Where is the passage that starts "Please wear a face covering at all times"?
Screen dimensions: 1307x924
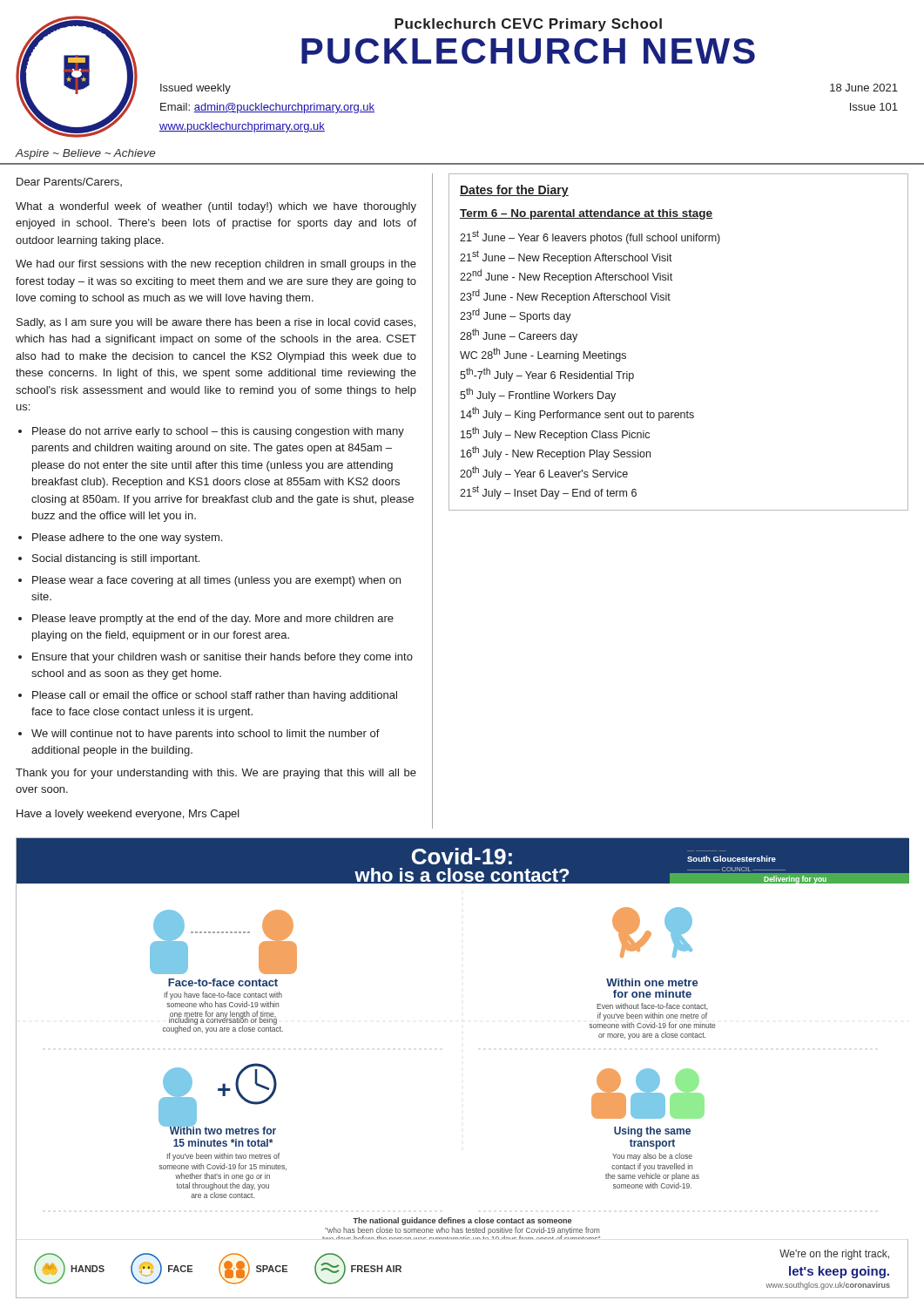[x=216, y=588]
